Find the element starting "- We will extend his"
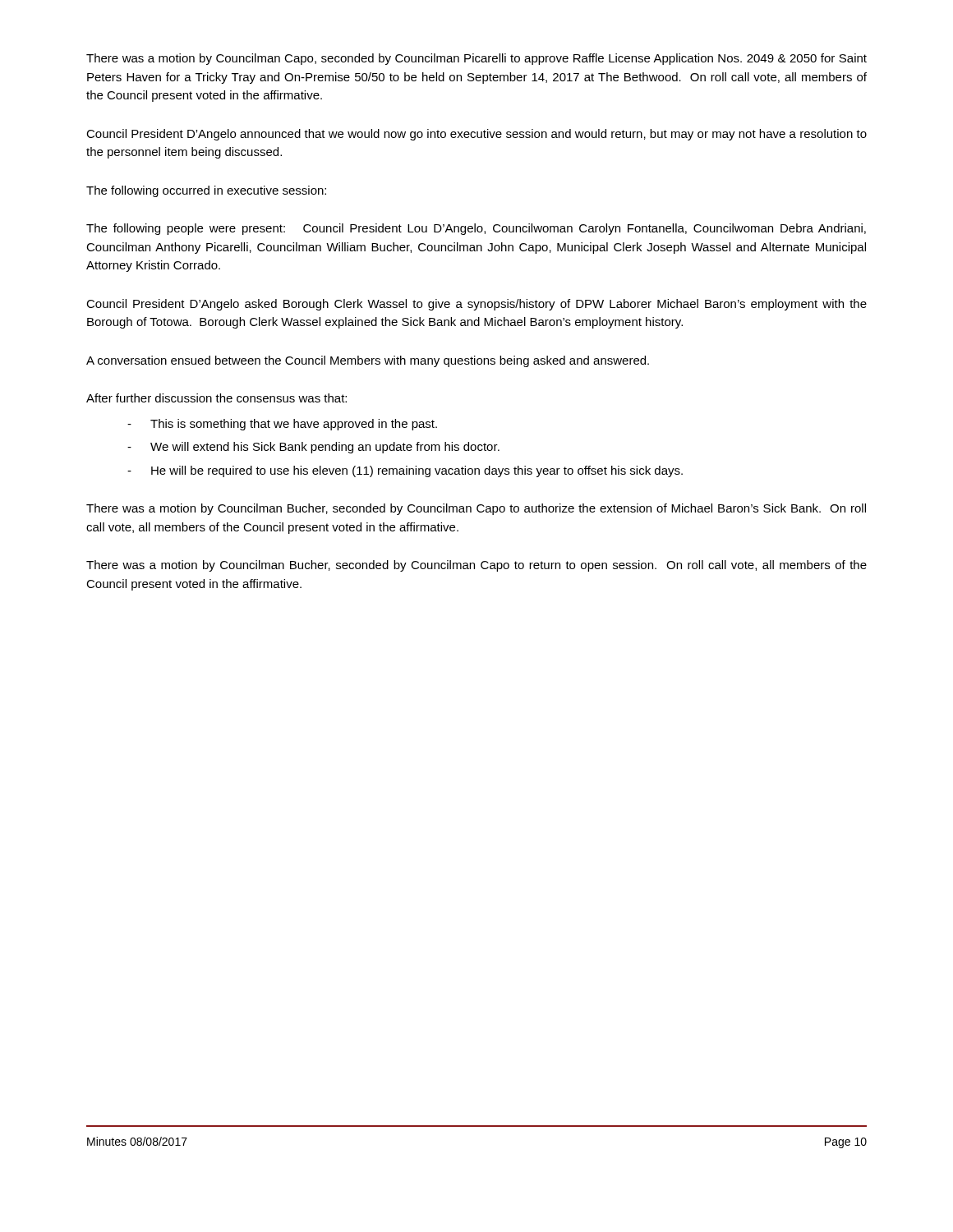 pos(485,447)
